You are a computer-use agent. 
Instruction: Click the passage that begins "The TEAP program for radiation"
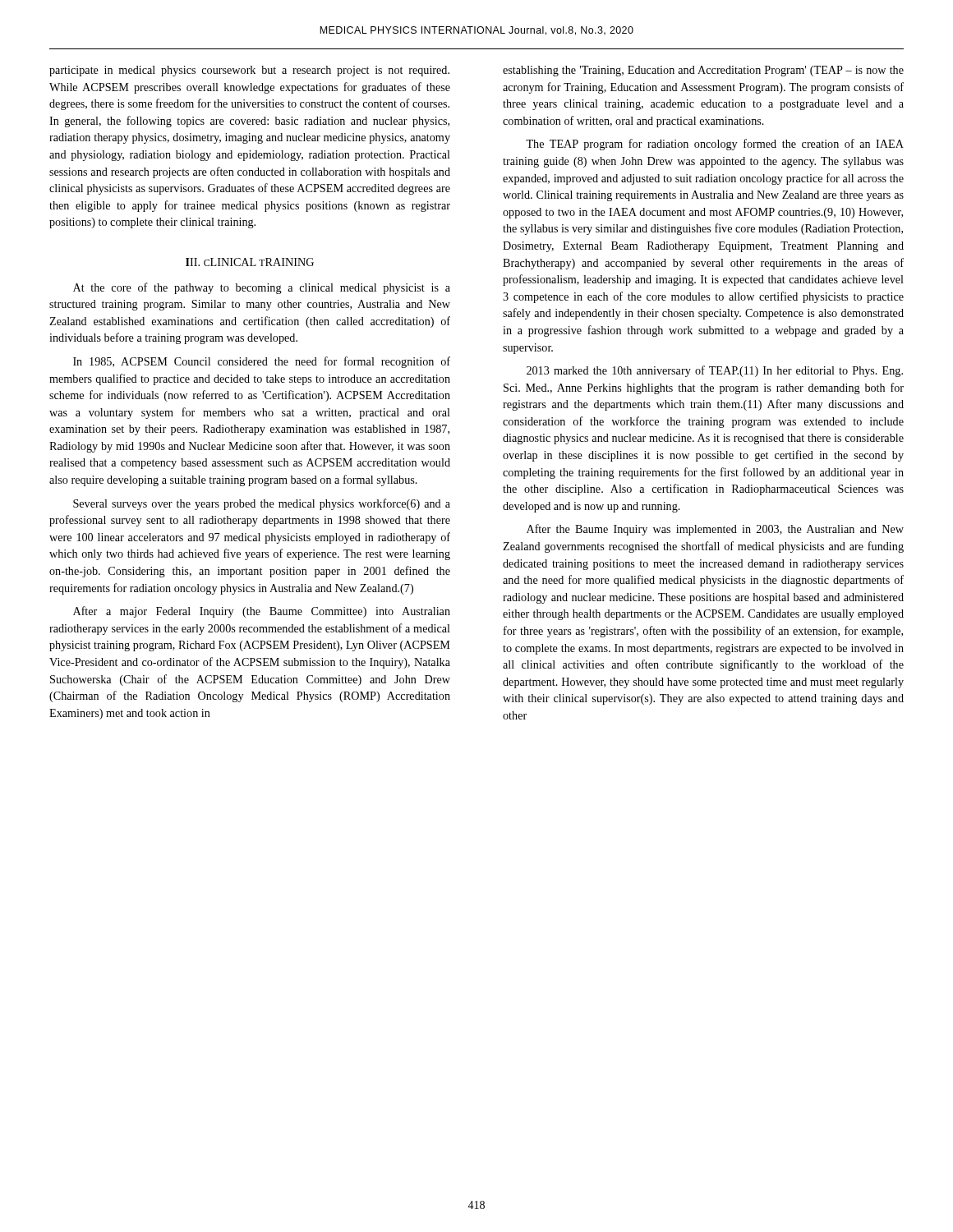(x=703, y=246)
